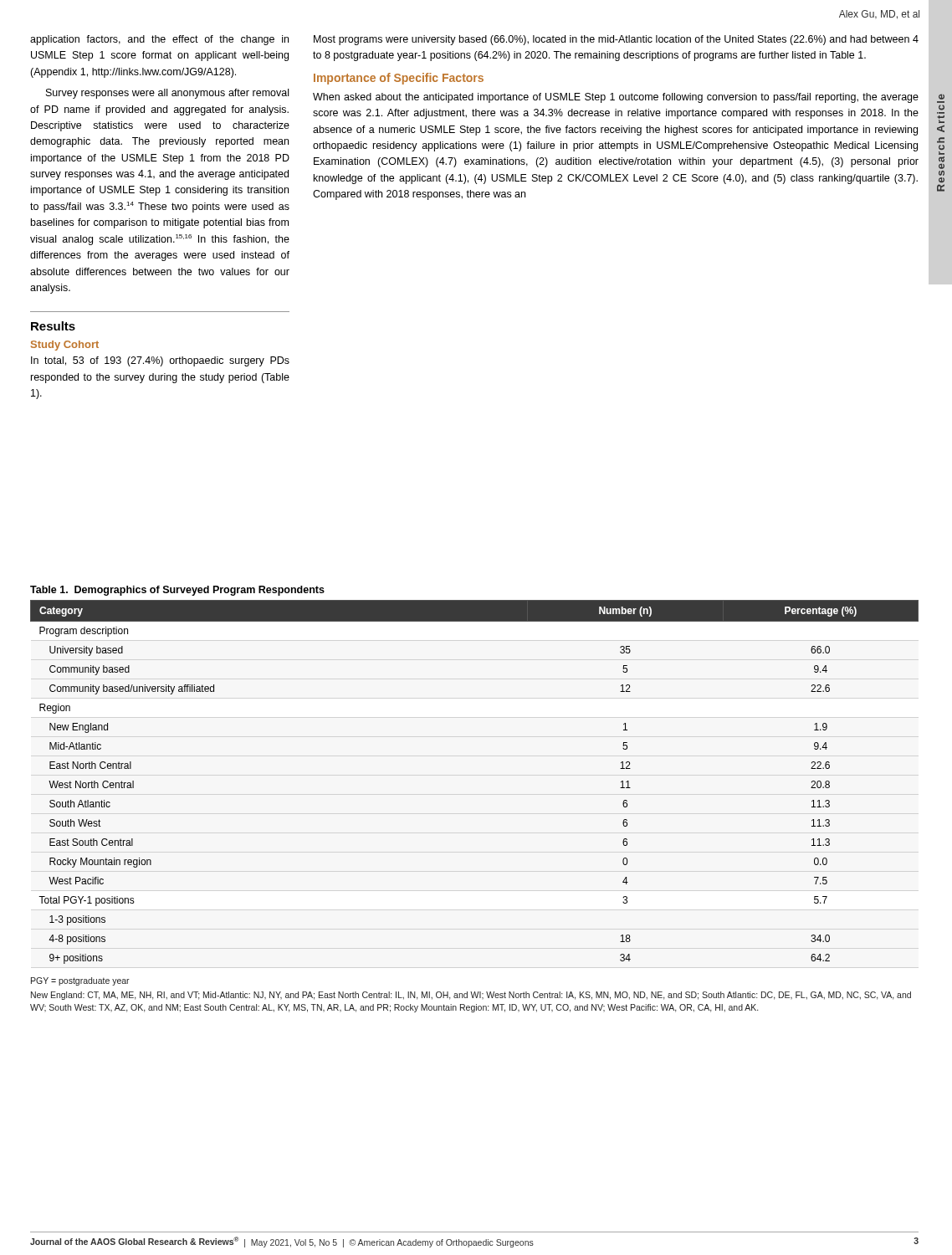Select the caption

[177, 590]
